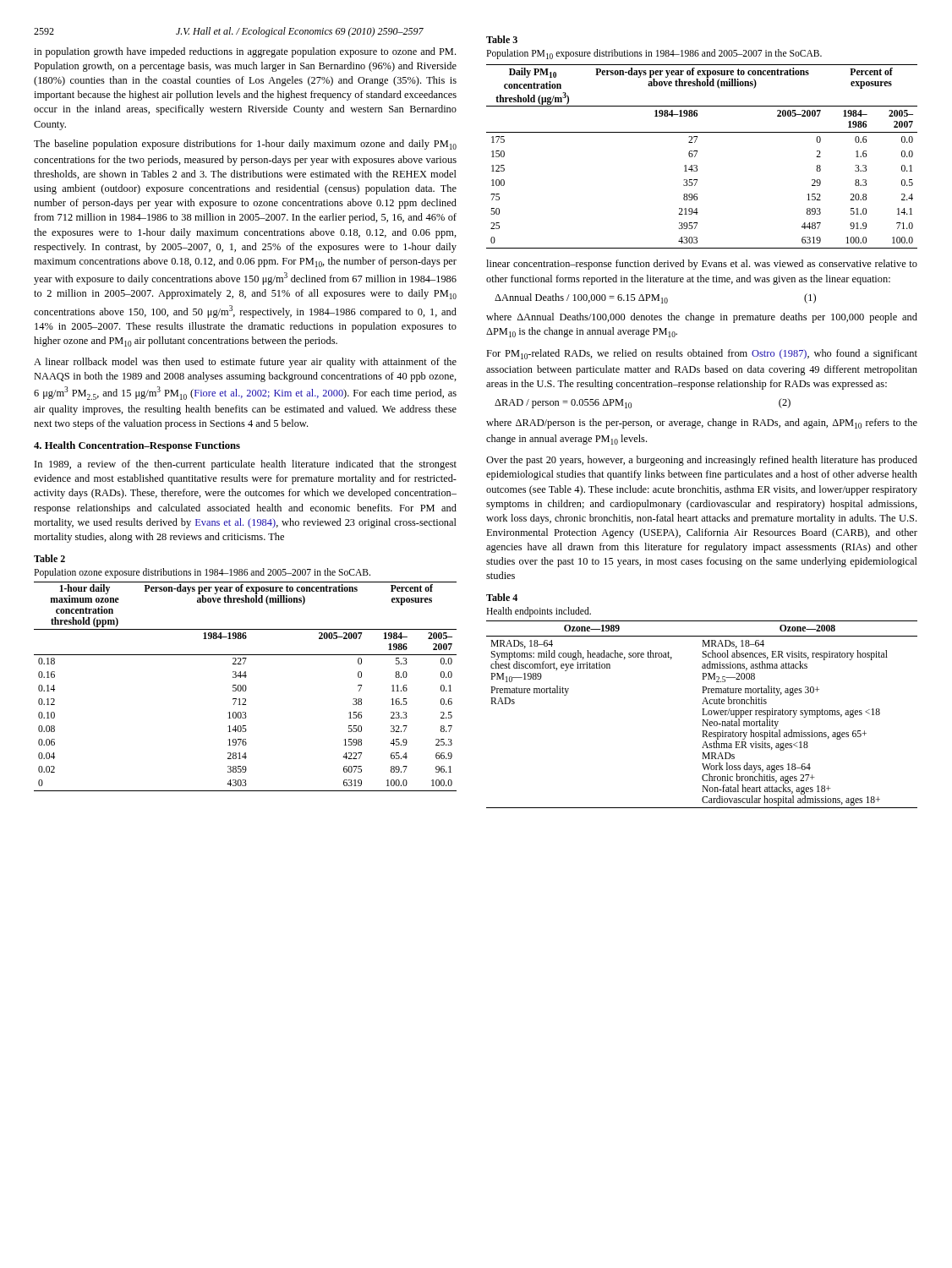Click on the text starting "in population growth have impeded reductions"
The height and width of the screenshot is (1268, 952).
coord(245,238)
